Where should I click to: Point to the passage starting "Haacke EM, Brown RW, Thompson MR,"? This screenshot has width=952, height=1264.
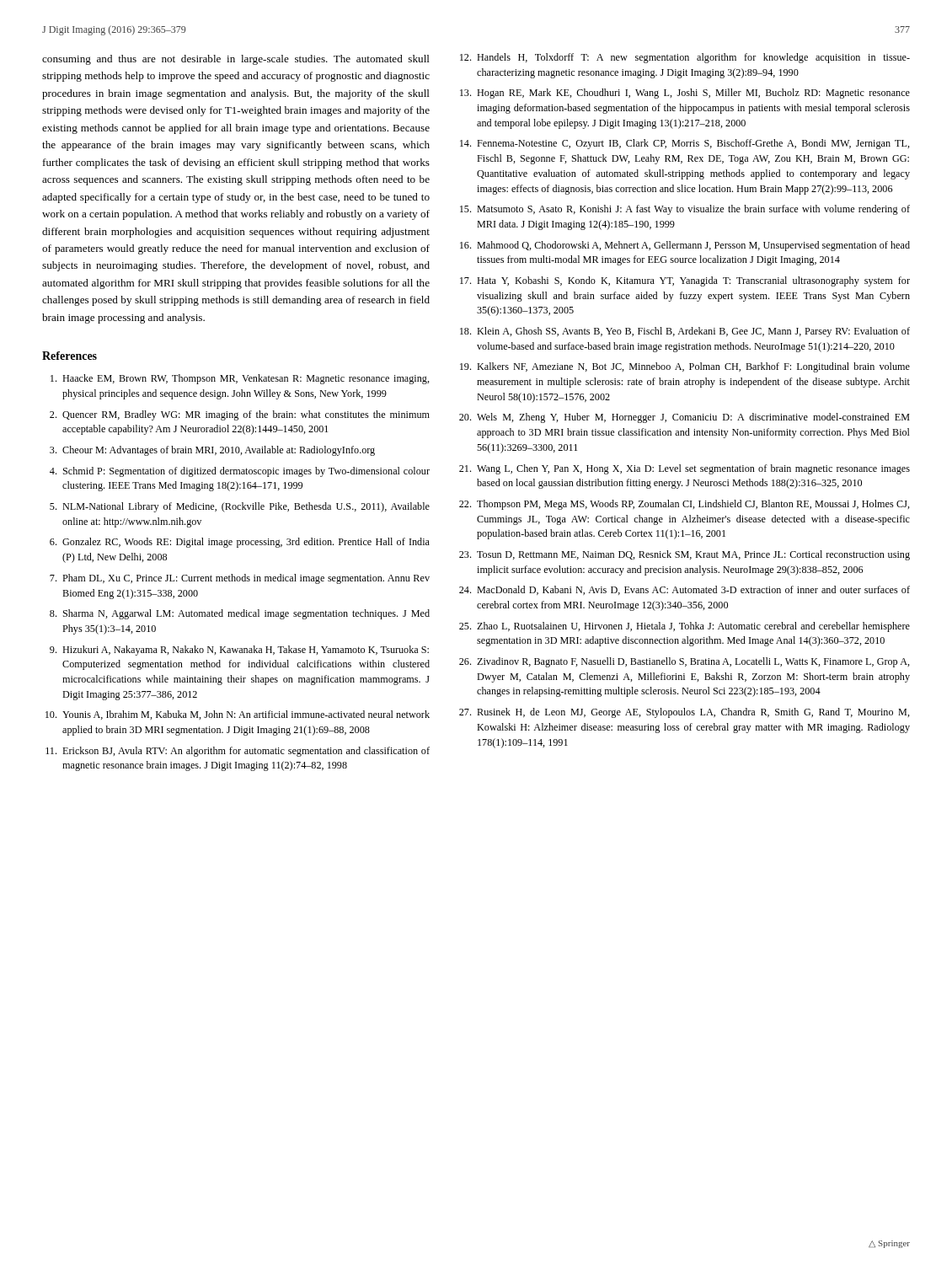pyautogui.click(x=236, y=387)
